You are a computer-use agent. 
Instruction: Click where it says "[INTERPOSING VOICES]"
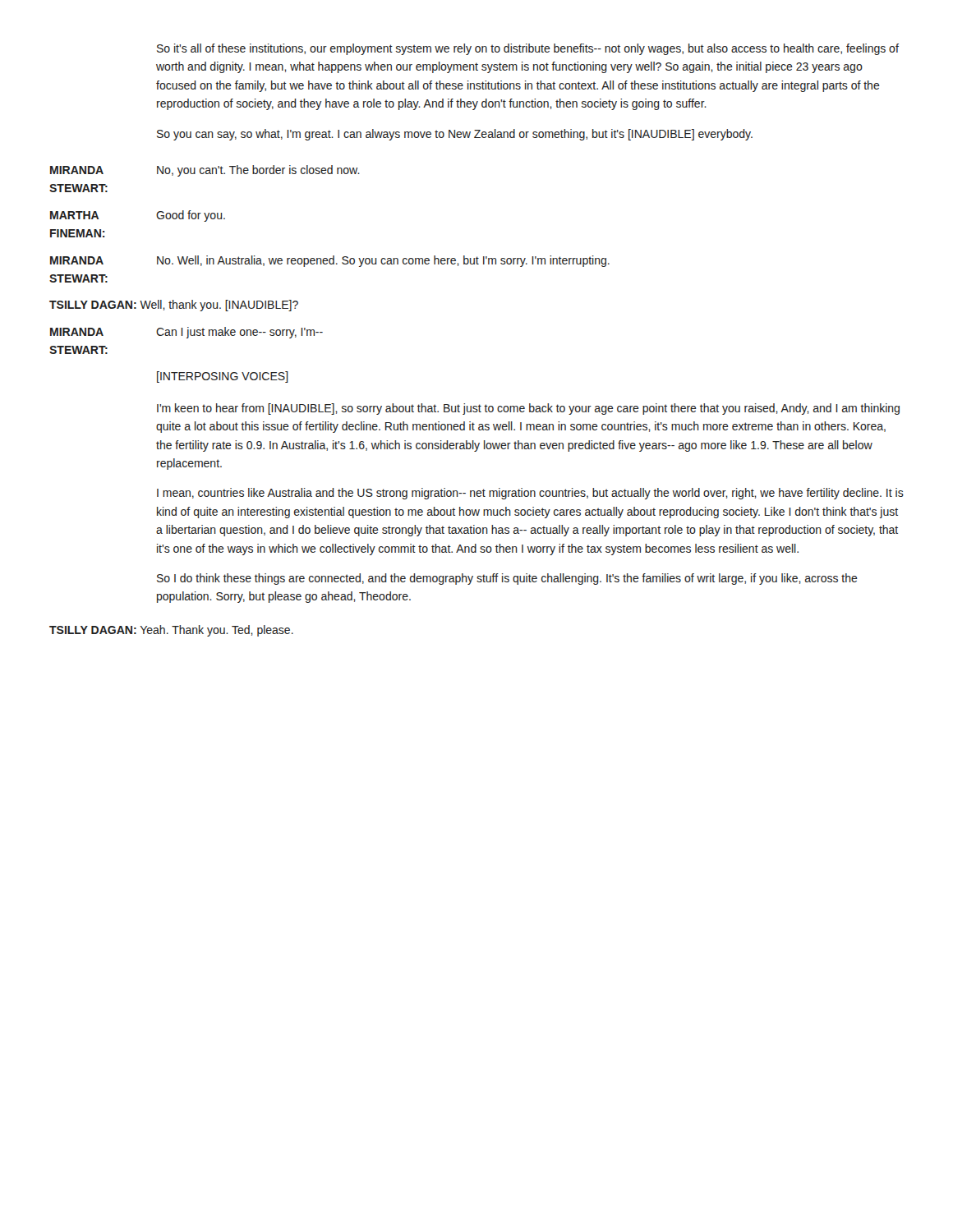[x=222, y=377]
